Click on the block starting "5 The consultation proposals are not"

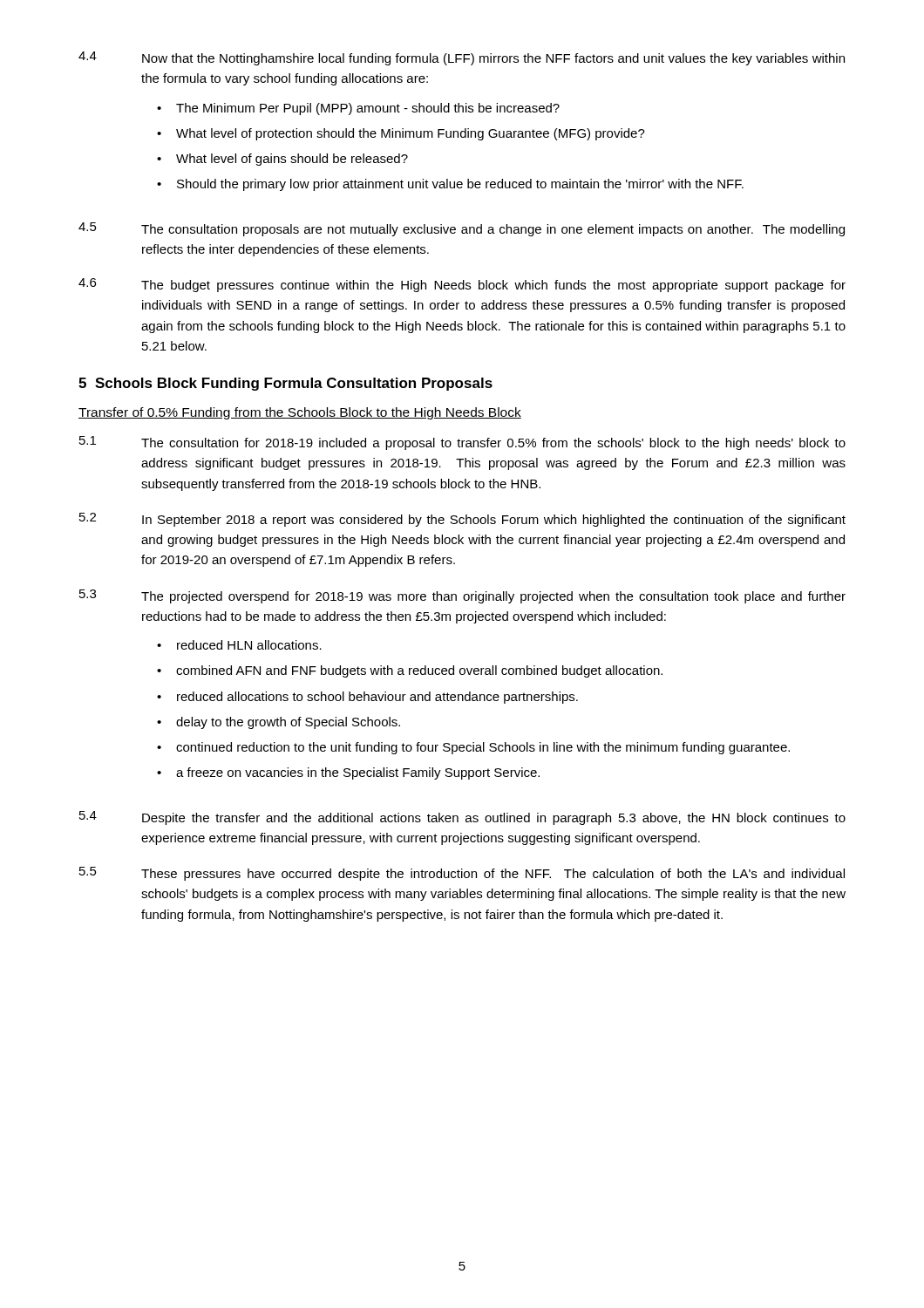[x=462, y=239]
